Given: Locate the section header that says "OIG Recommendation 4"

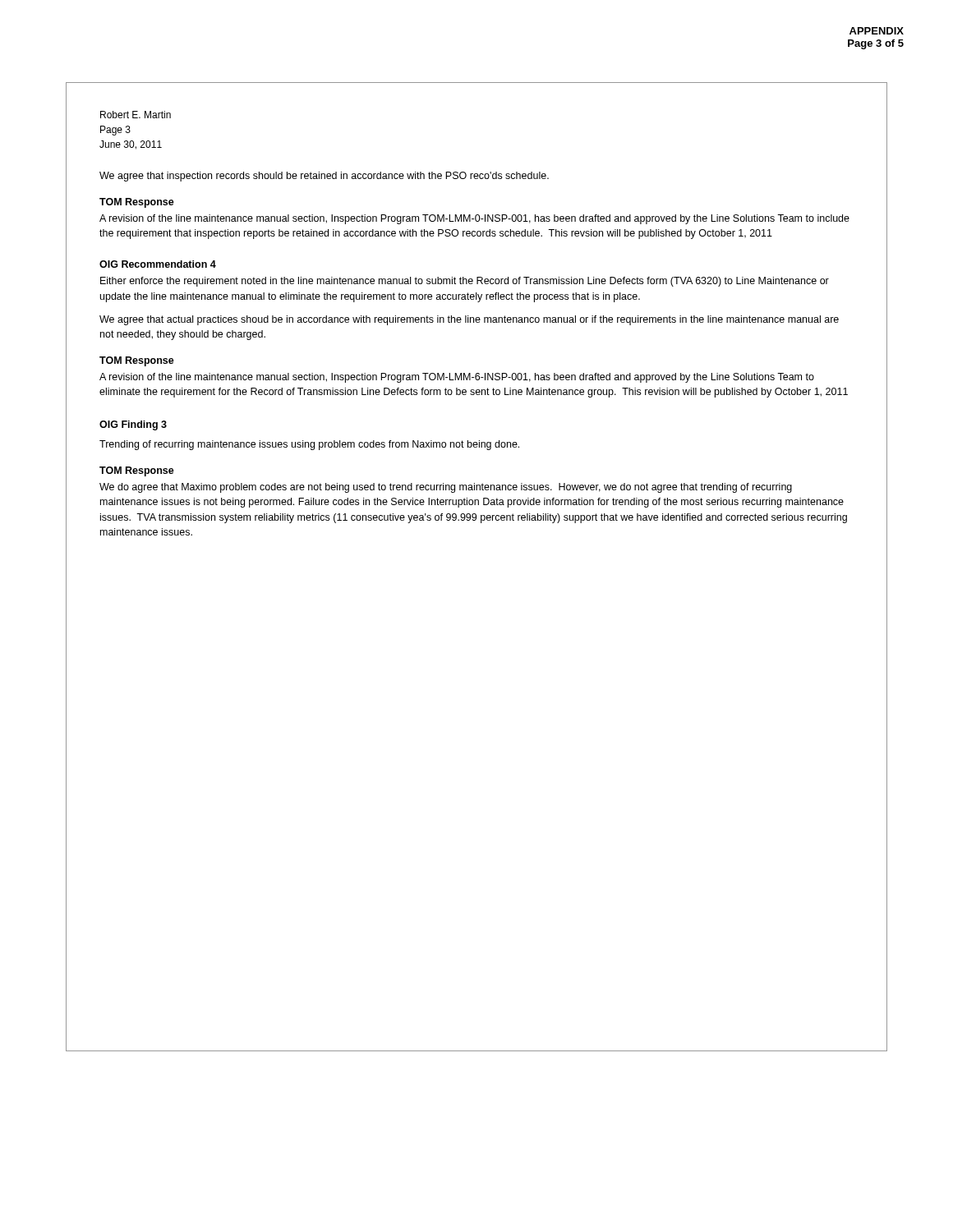Looking at the screenshot, I should point(158,265).
